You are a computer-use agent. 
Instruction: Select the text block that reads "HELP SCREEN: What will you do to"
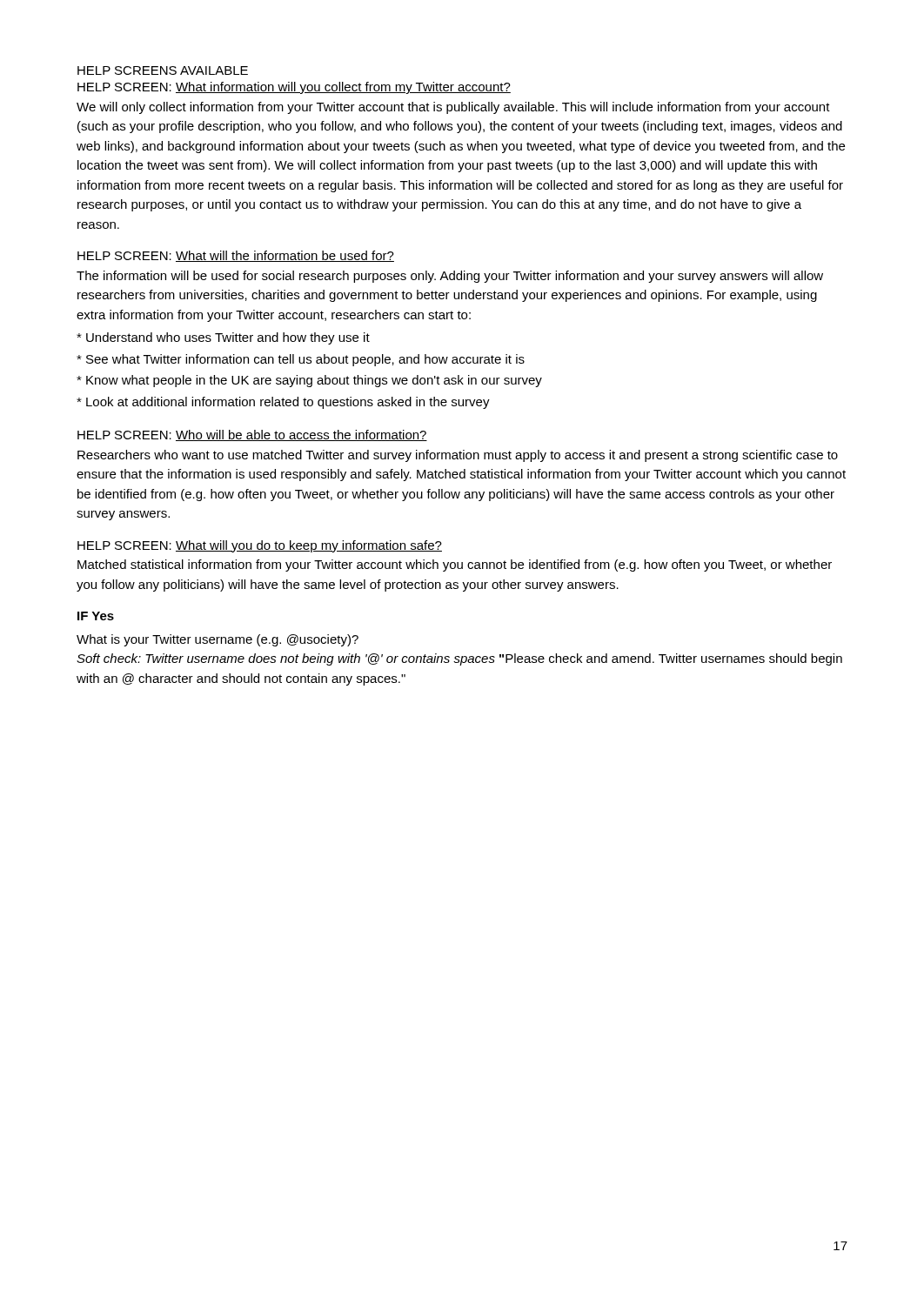coord(454,564)
